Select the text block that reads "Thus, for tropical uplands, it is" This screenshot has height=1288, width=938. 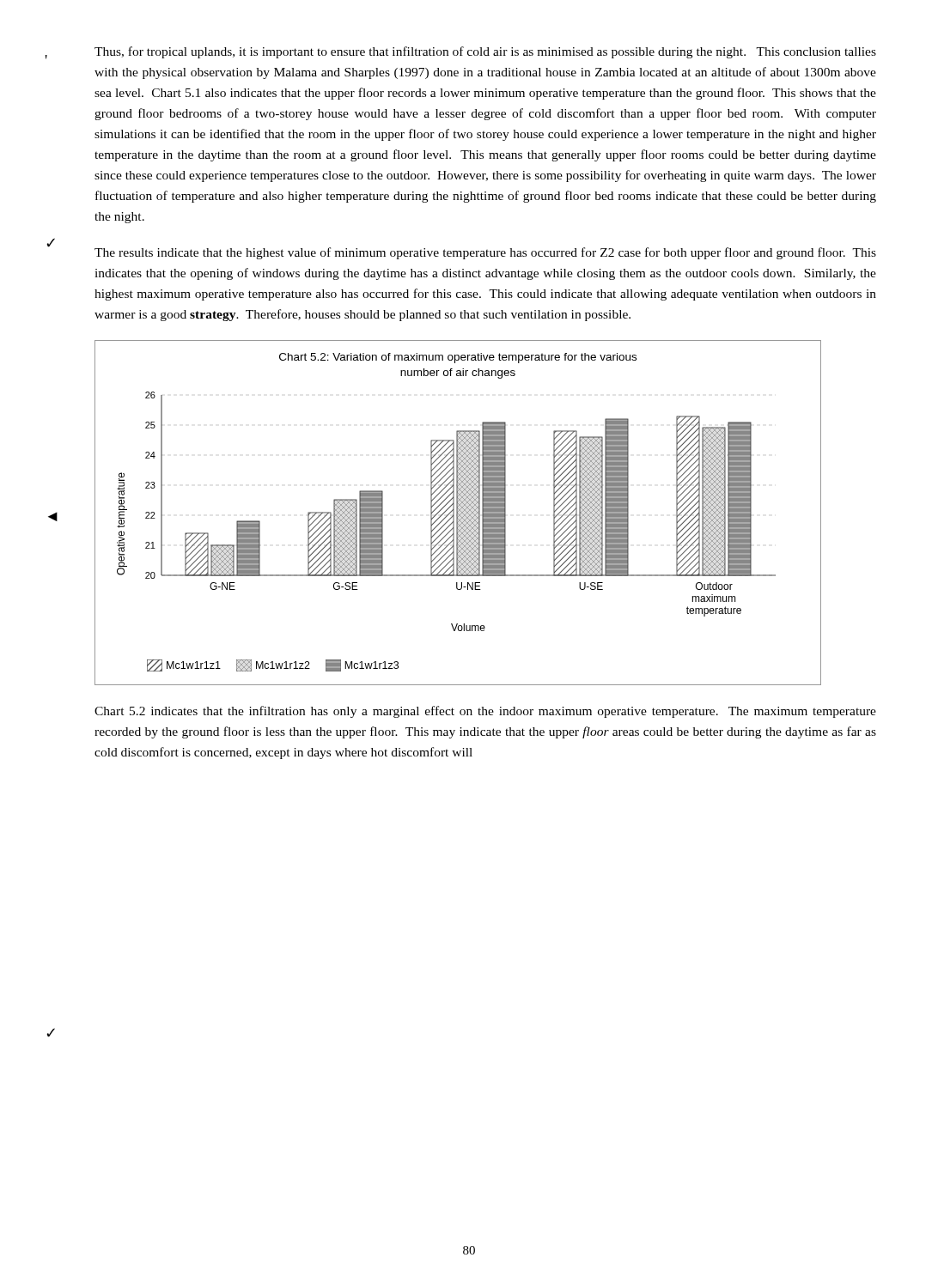(485, 134)
